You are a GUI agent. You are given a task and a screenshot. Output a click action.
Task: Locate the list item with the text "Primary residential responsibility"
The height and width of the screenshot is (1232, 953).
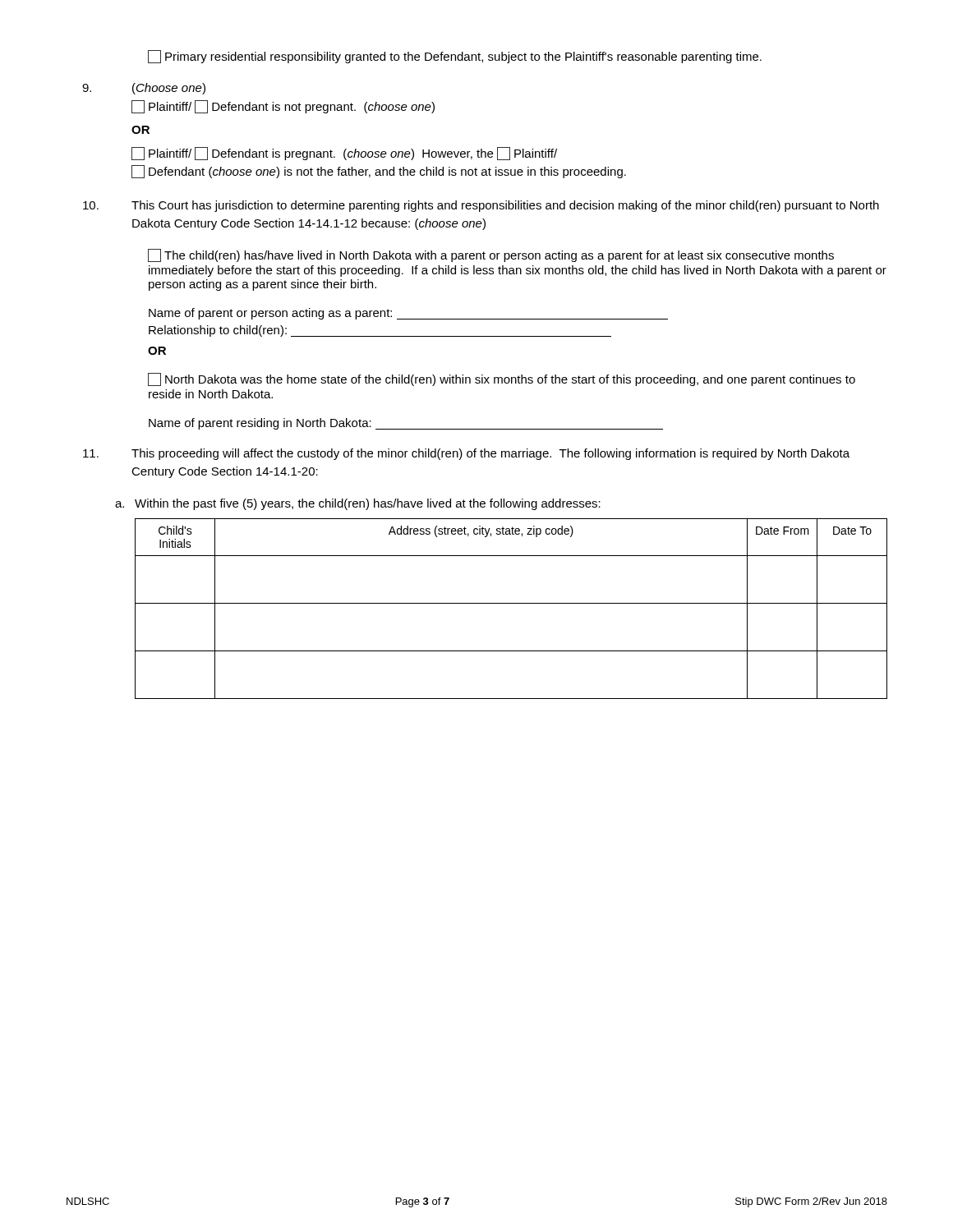coord(455,56)
